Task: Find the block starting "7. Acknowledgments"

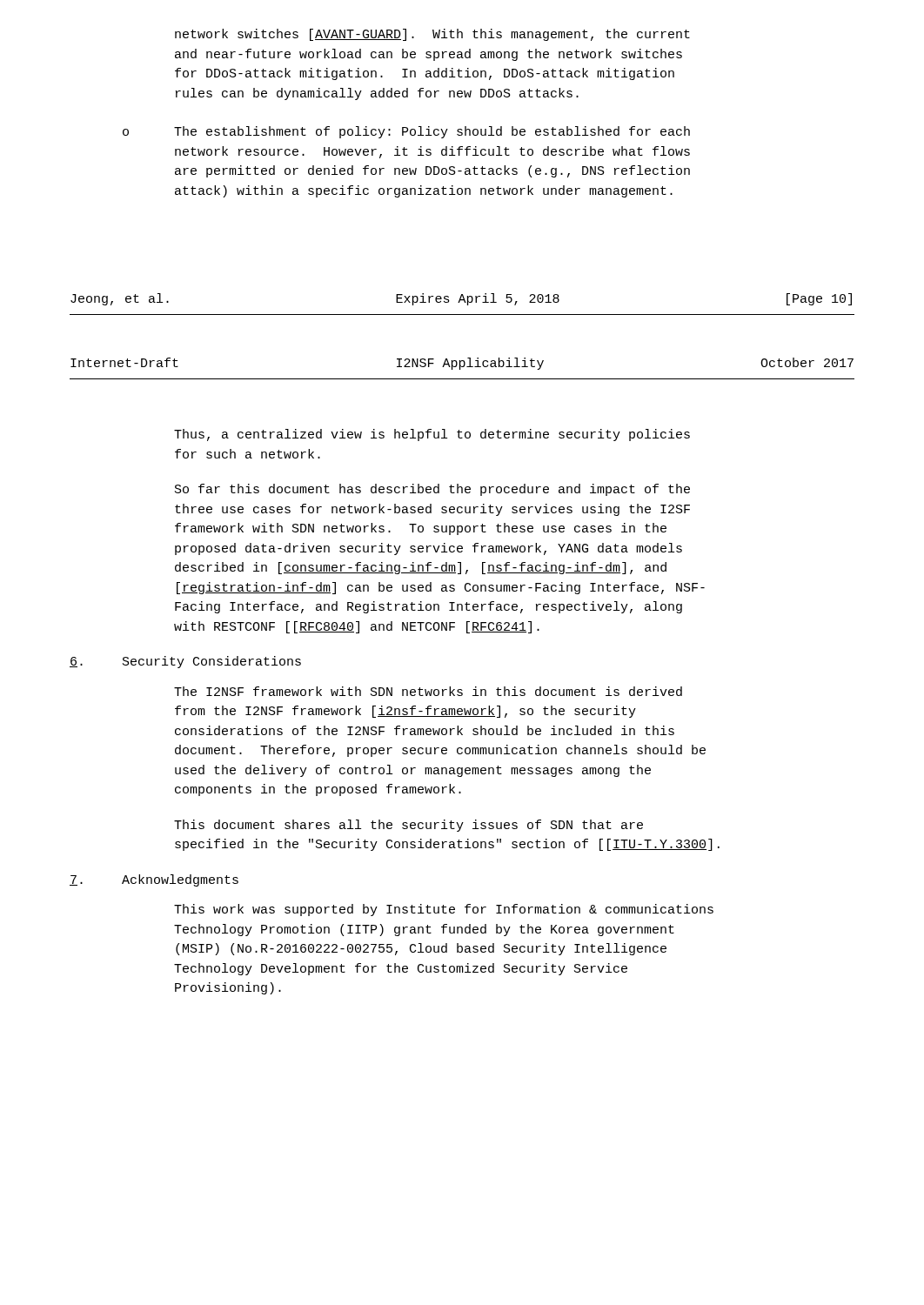Action: [154, 880]
